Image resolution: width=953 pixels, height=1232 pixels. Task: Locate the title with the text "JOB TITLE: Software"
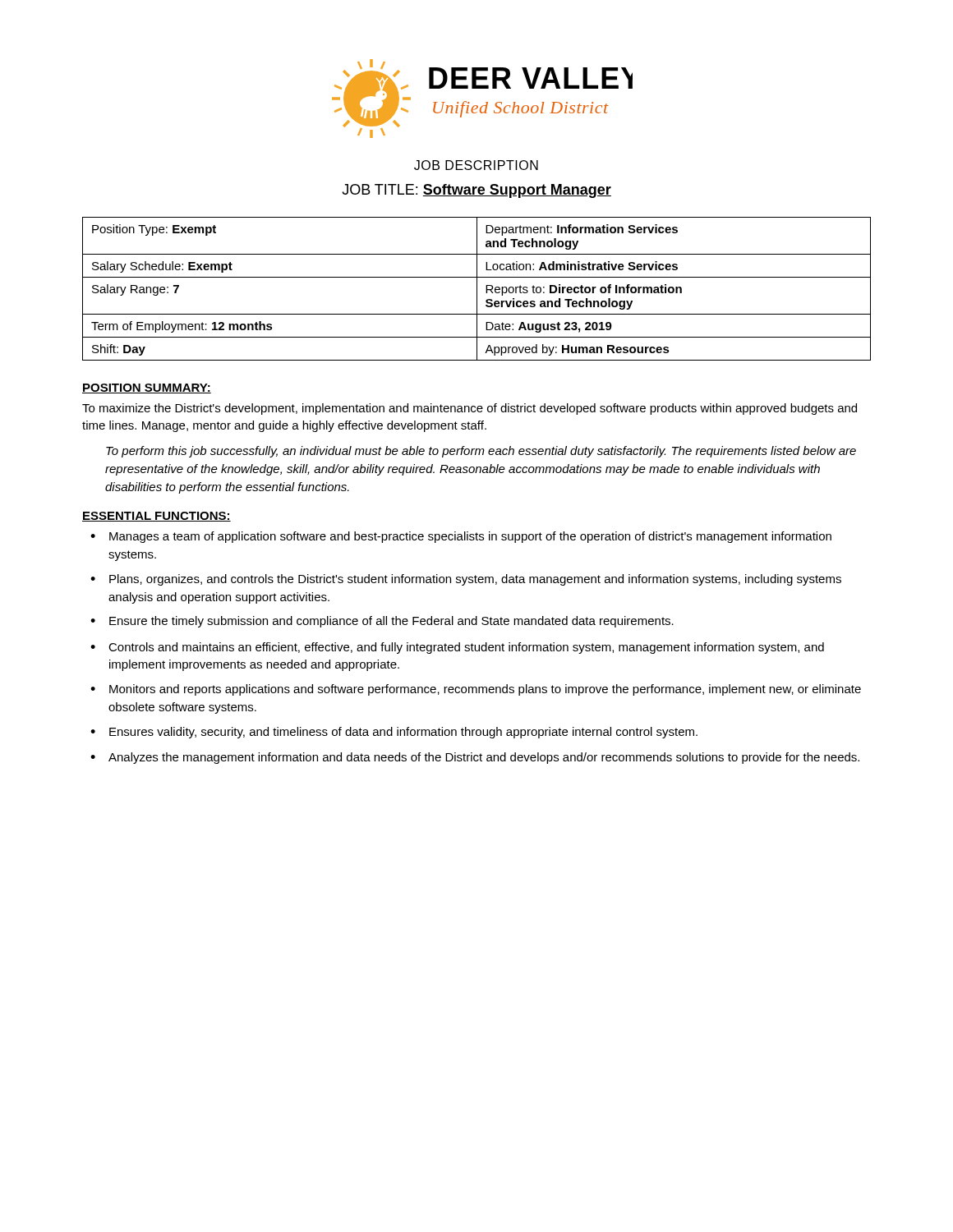476,190
